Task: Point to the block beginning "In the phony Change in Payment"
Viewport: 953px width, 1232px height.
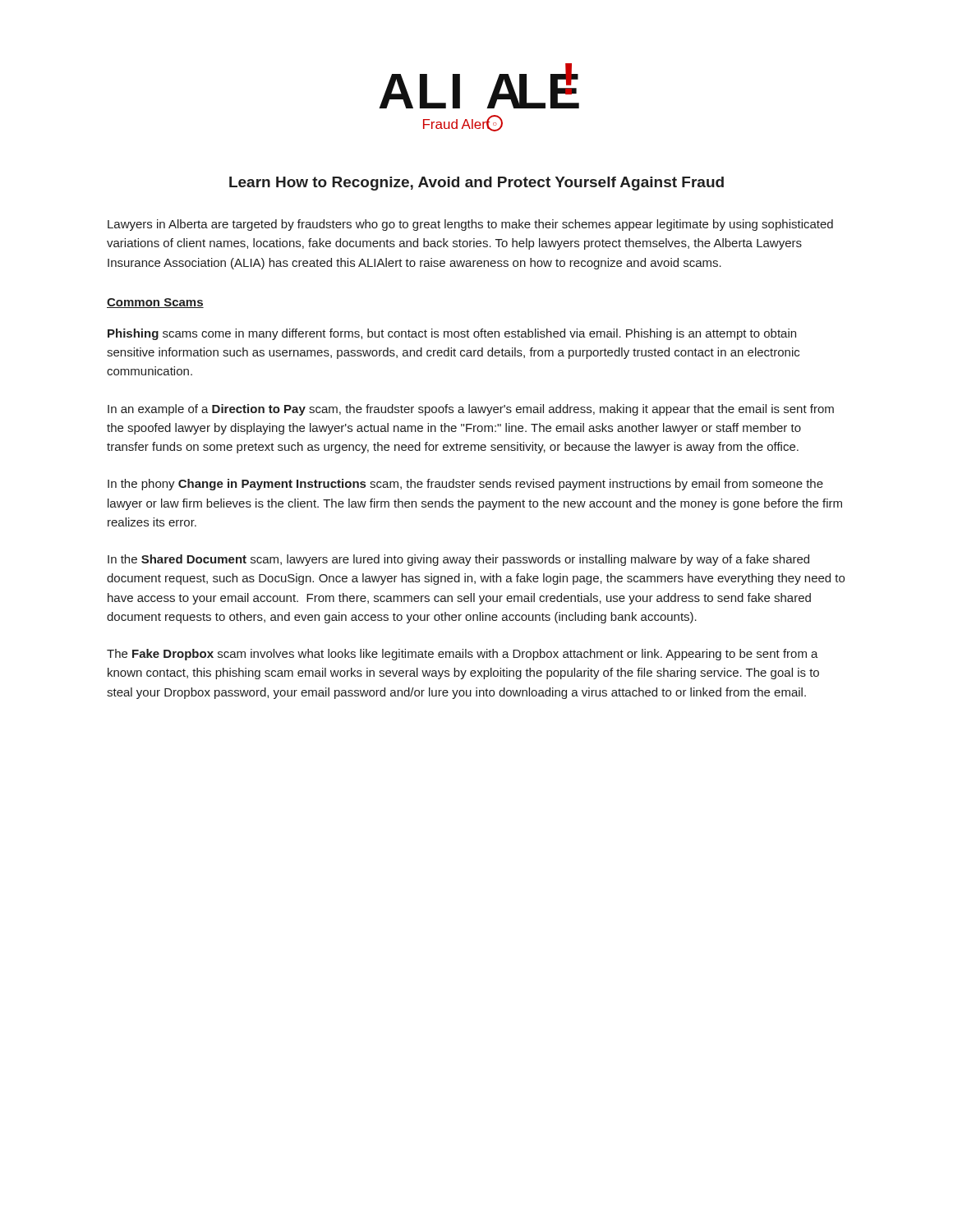Action: click(475, 503)
